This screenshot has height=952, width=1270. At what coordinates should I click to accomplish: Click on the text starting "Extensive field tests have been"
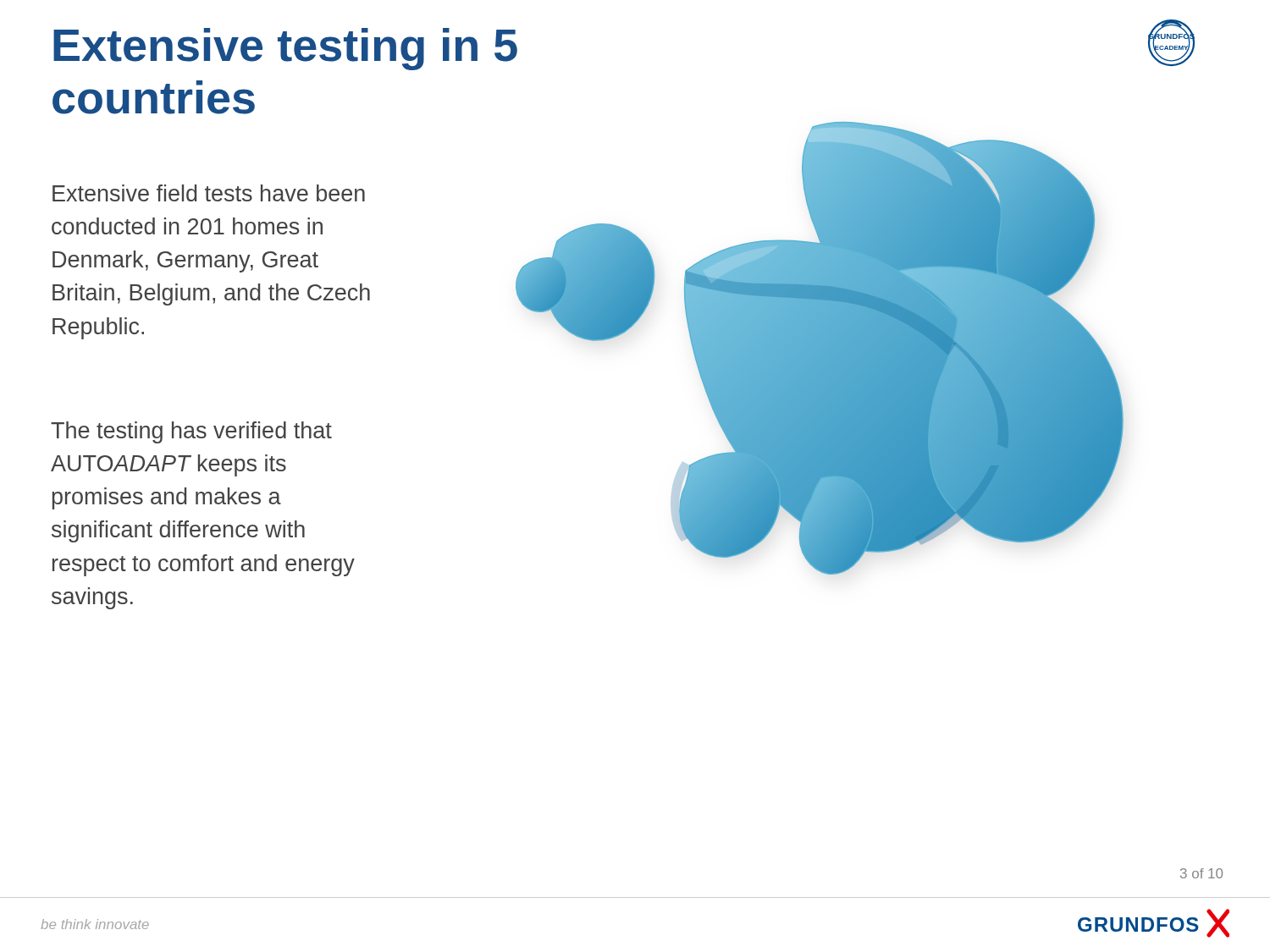click(x=218, y=261)
